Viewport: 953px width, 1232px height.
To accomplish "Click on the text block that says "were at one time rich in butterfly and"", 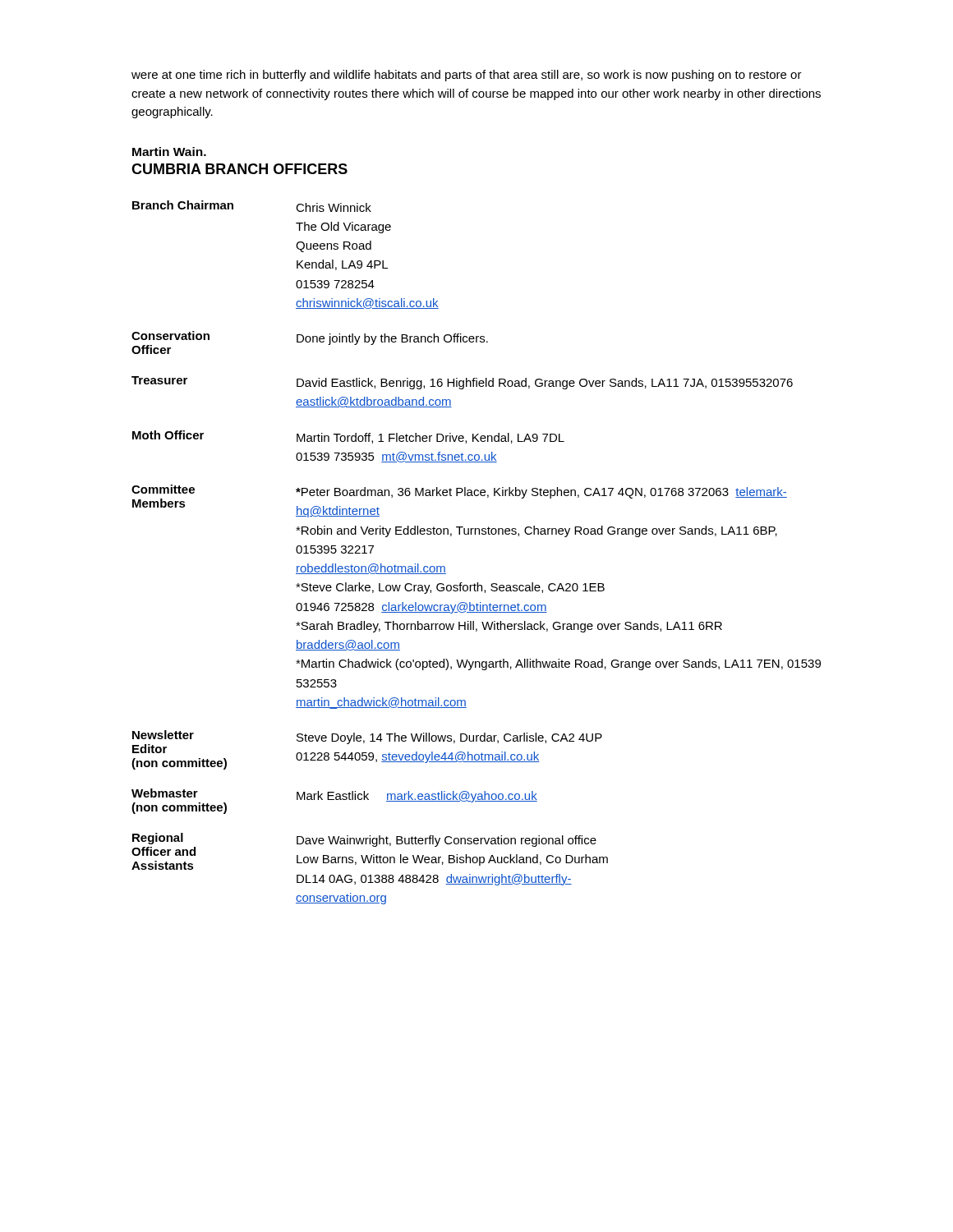I will [476, 93].
